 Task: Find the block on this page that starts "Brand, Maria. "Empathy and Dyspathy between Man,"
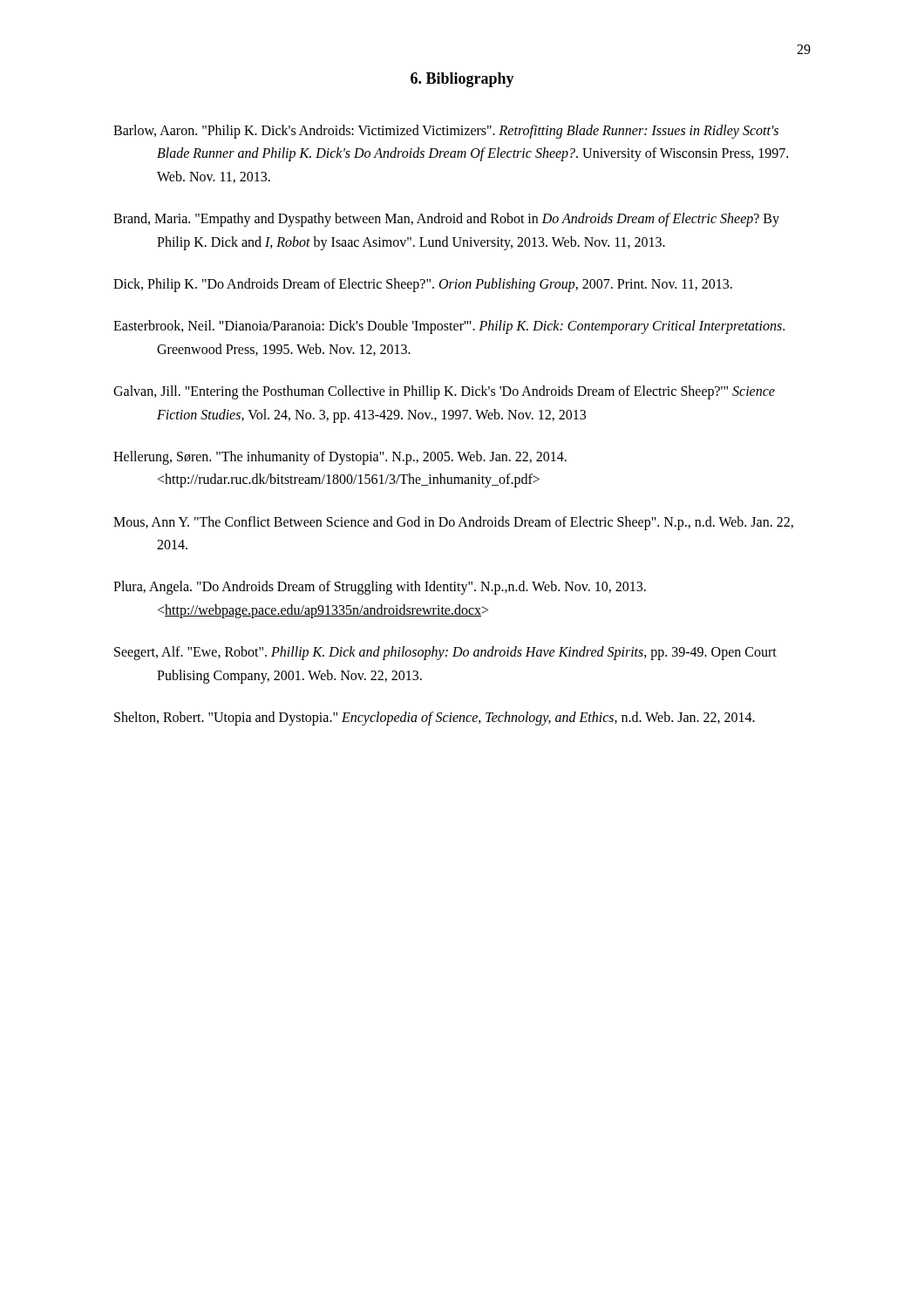tap(446, 230)
